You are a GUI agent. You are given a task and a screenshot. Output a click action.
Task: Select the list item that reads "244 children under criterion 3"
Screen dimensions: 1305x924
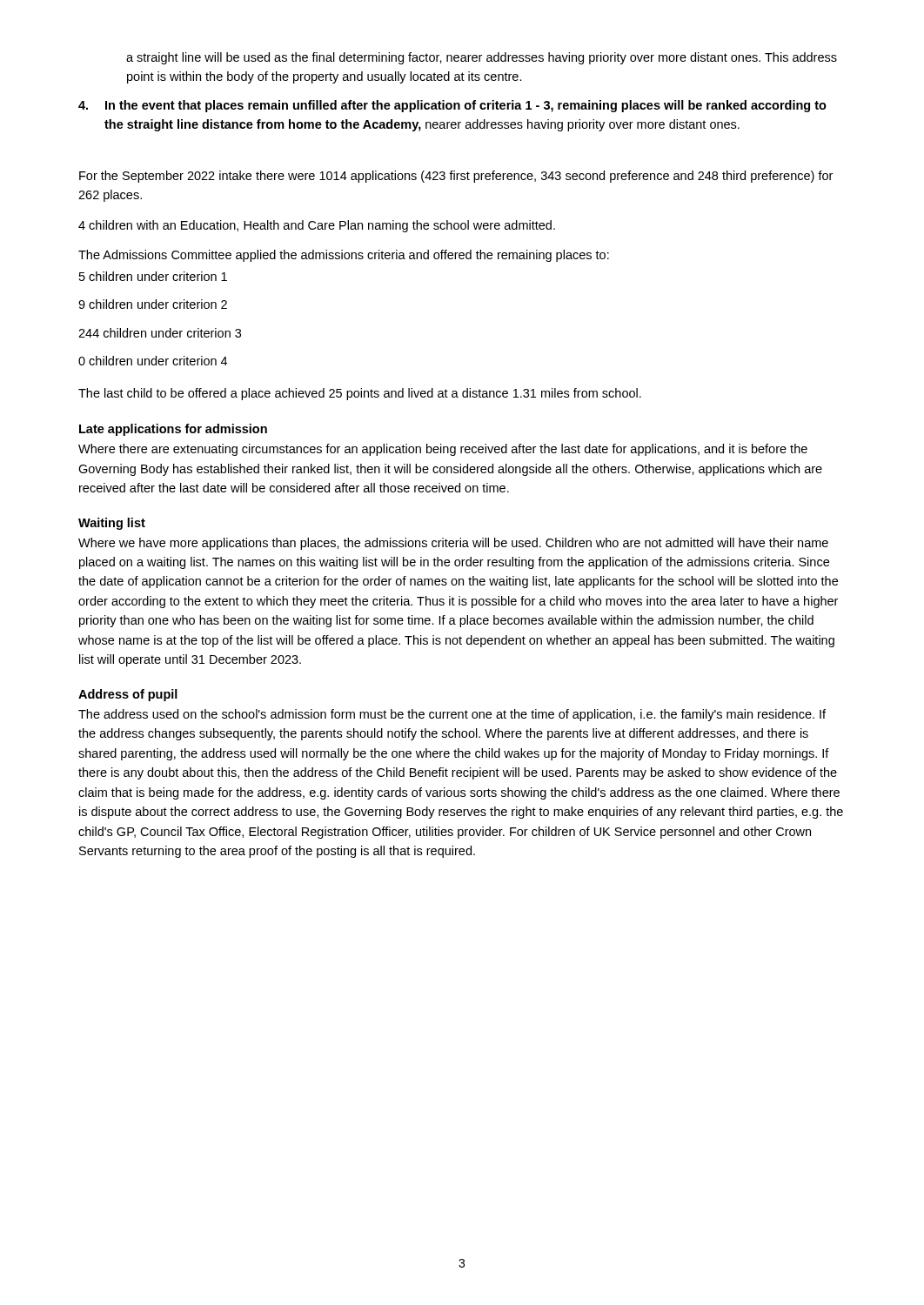pyautogui.click(x=160, y=333)
